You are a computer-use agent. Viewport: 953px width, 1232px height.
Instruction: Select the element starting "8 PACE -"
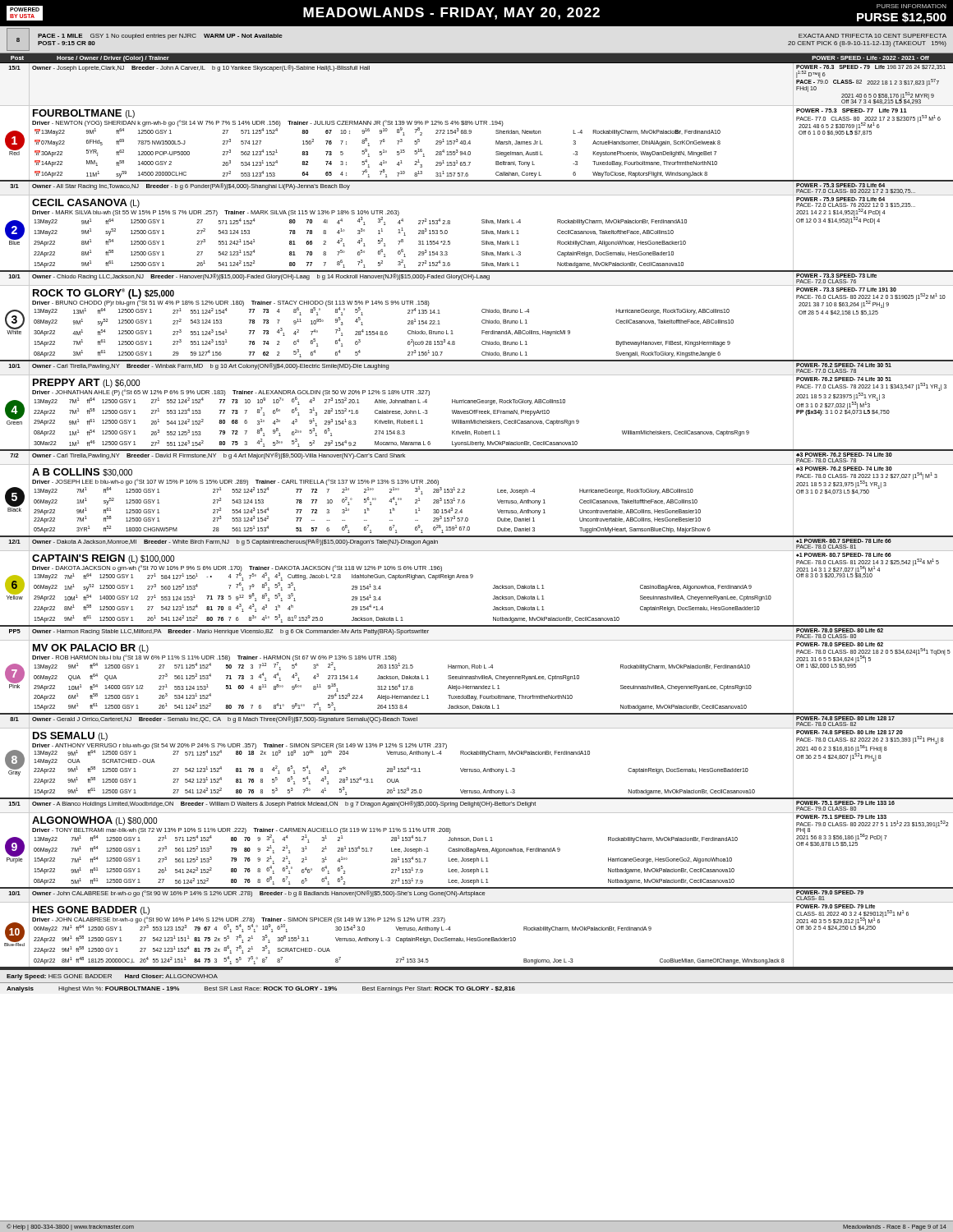pyautogui.click(x=476, y=39)
